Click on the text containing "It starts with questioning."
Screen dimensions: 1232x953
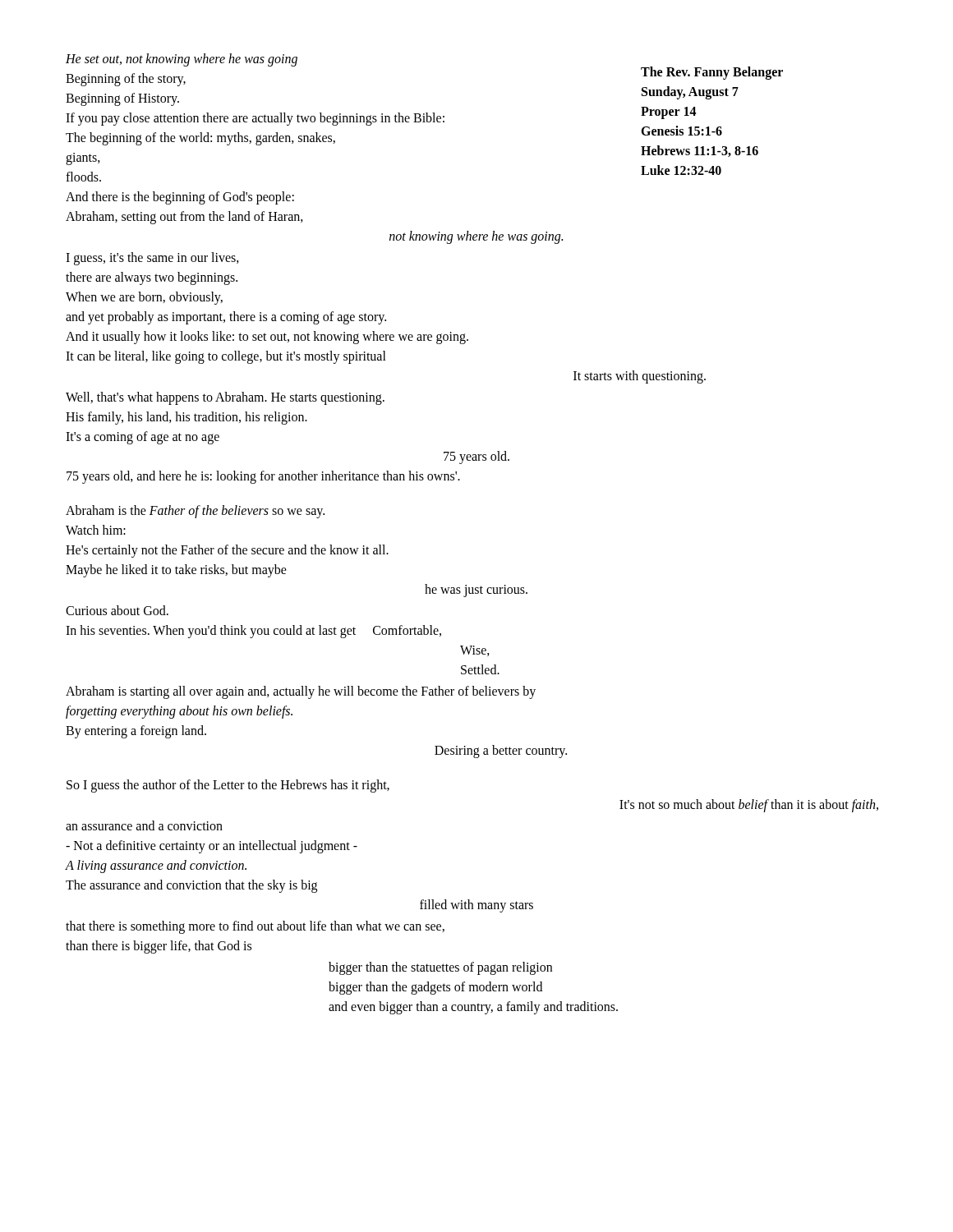coord(640,376)
